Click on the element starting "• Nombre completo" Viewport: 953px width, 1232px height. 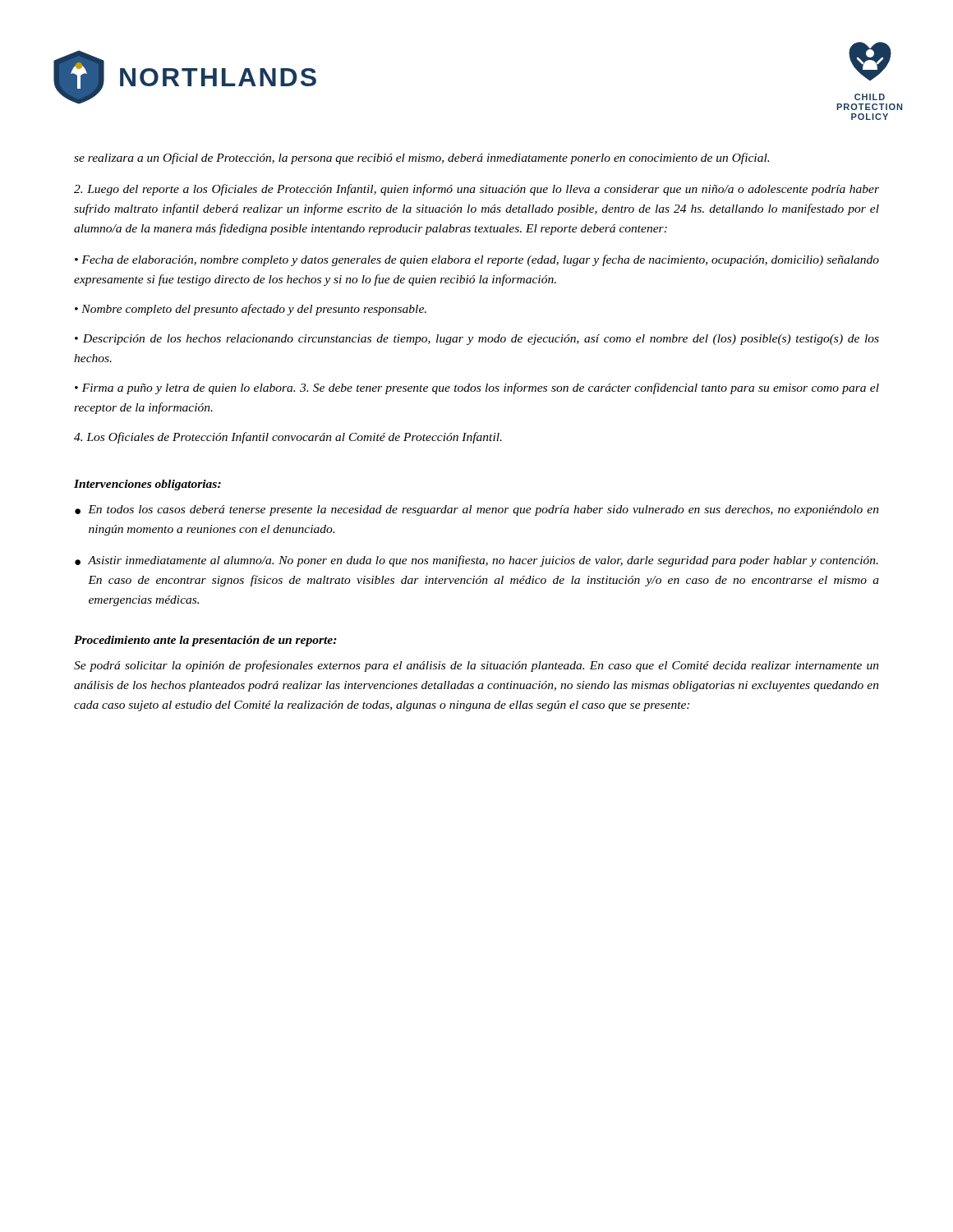click(251, 308)
